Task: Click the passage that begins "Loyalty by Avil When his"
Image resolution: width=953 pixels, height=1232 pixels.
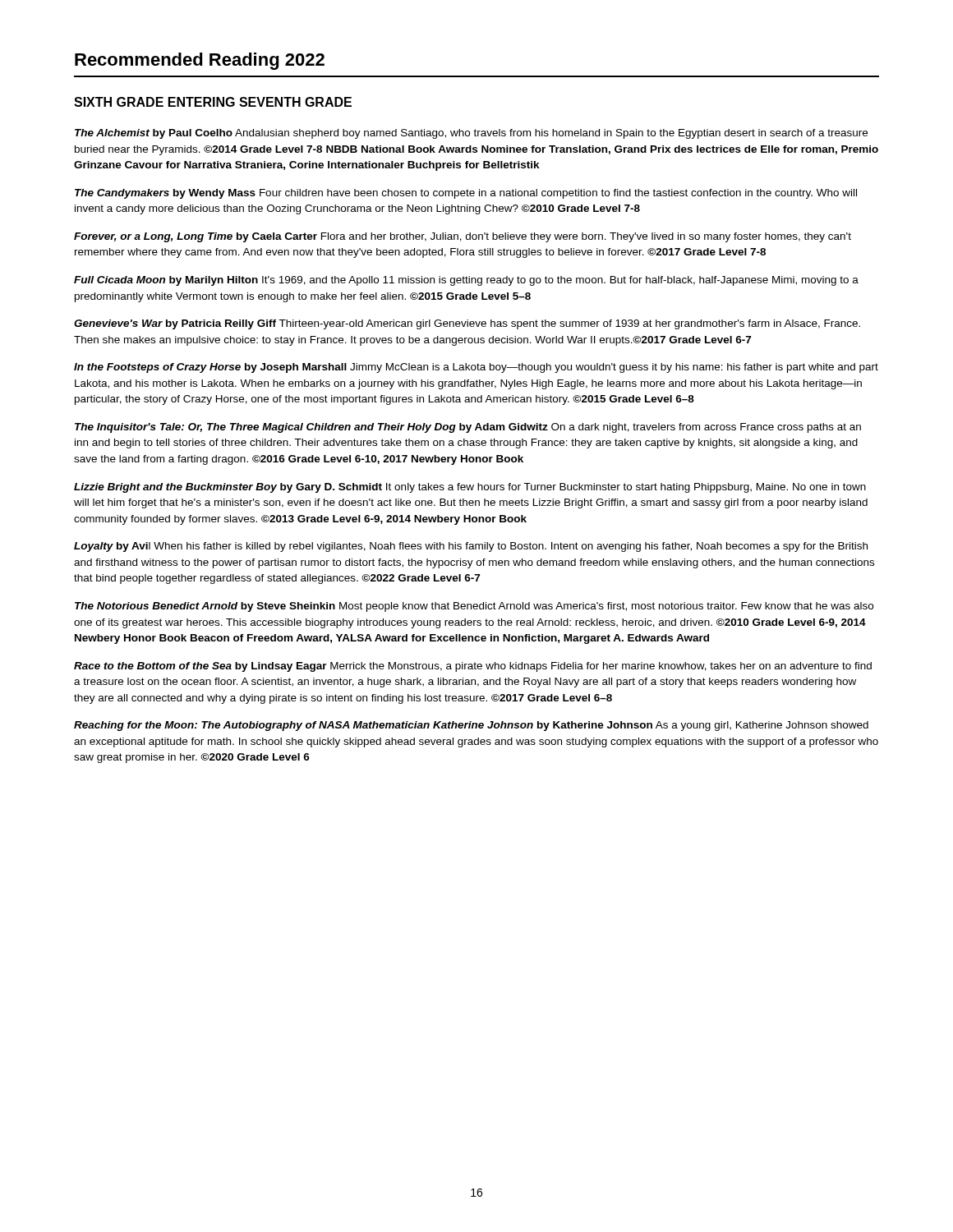Action: tap(474, 562)
